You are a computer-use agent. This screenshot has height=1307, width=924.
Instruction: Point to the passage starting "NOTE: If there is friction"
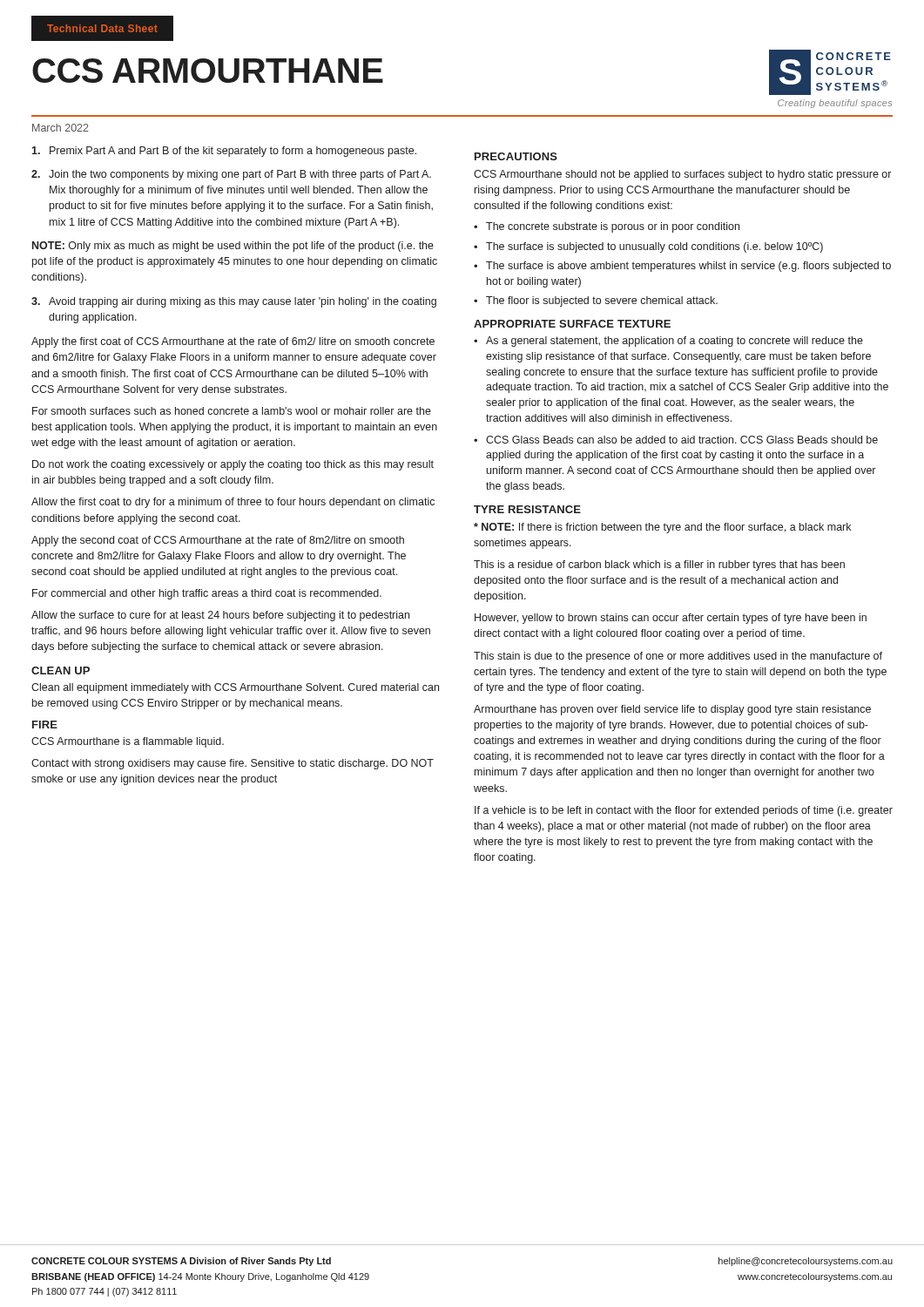tap(663, 535)
